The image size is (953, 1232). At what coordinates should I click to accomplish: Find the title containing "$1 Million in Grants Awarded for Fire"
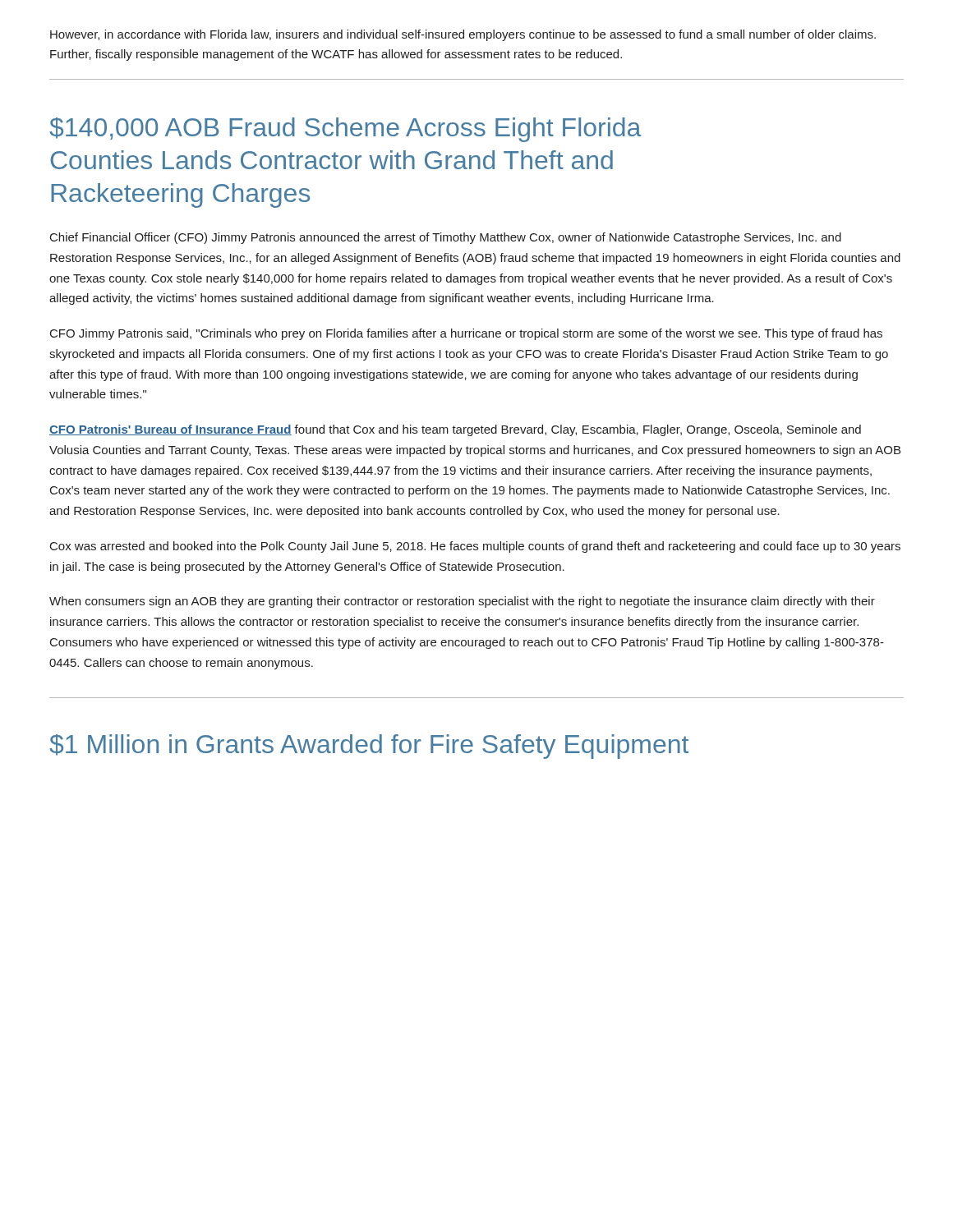(369, 744)
